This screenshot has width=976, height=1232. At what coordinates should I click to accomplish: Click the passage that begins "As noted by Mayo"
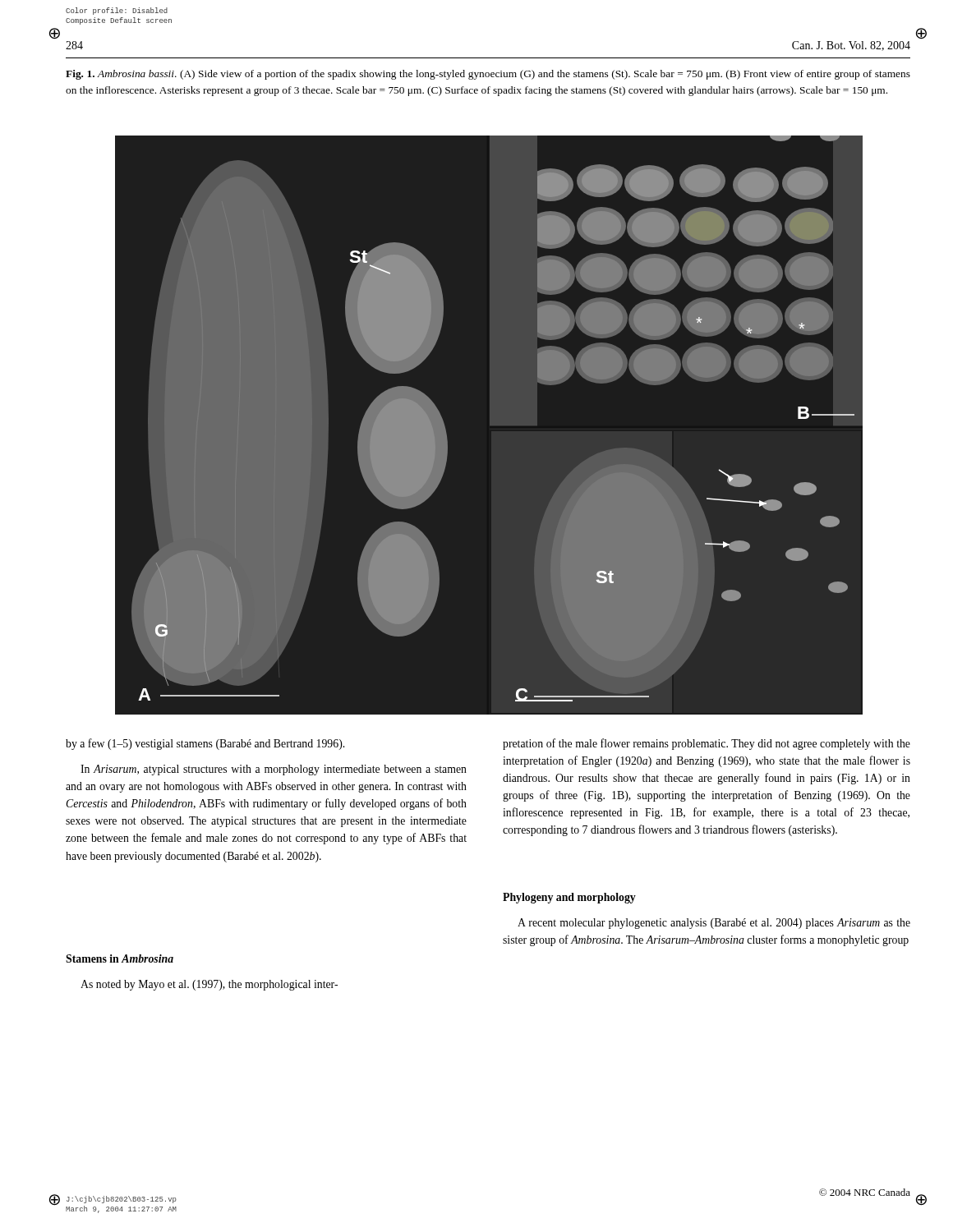[x=266, y=984]
